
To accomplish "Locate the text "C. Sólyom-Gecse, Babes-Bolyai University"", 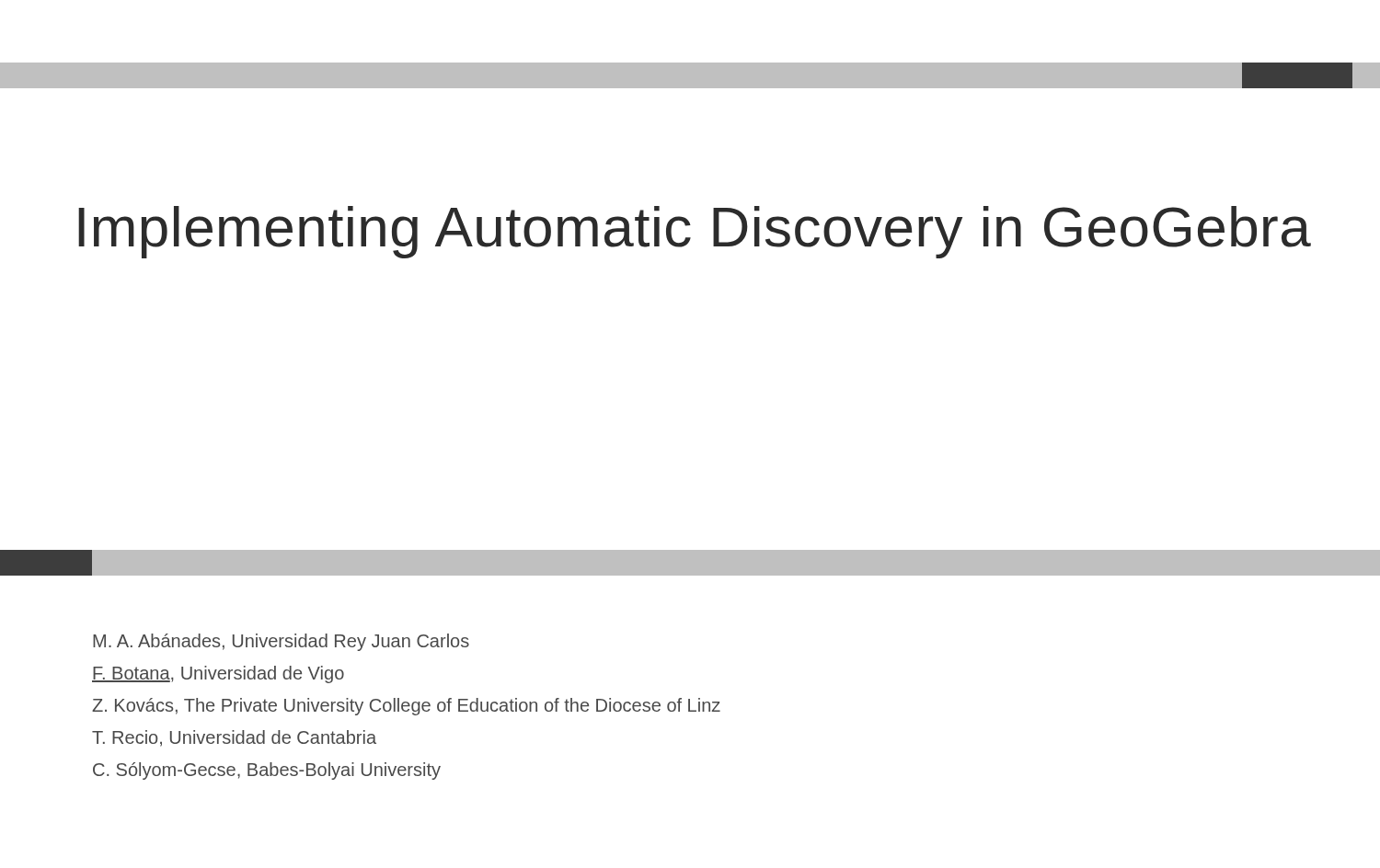I will point(266,770).
